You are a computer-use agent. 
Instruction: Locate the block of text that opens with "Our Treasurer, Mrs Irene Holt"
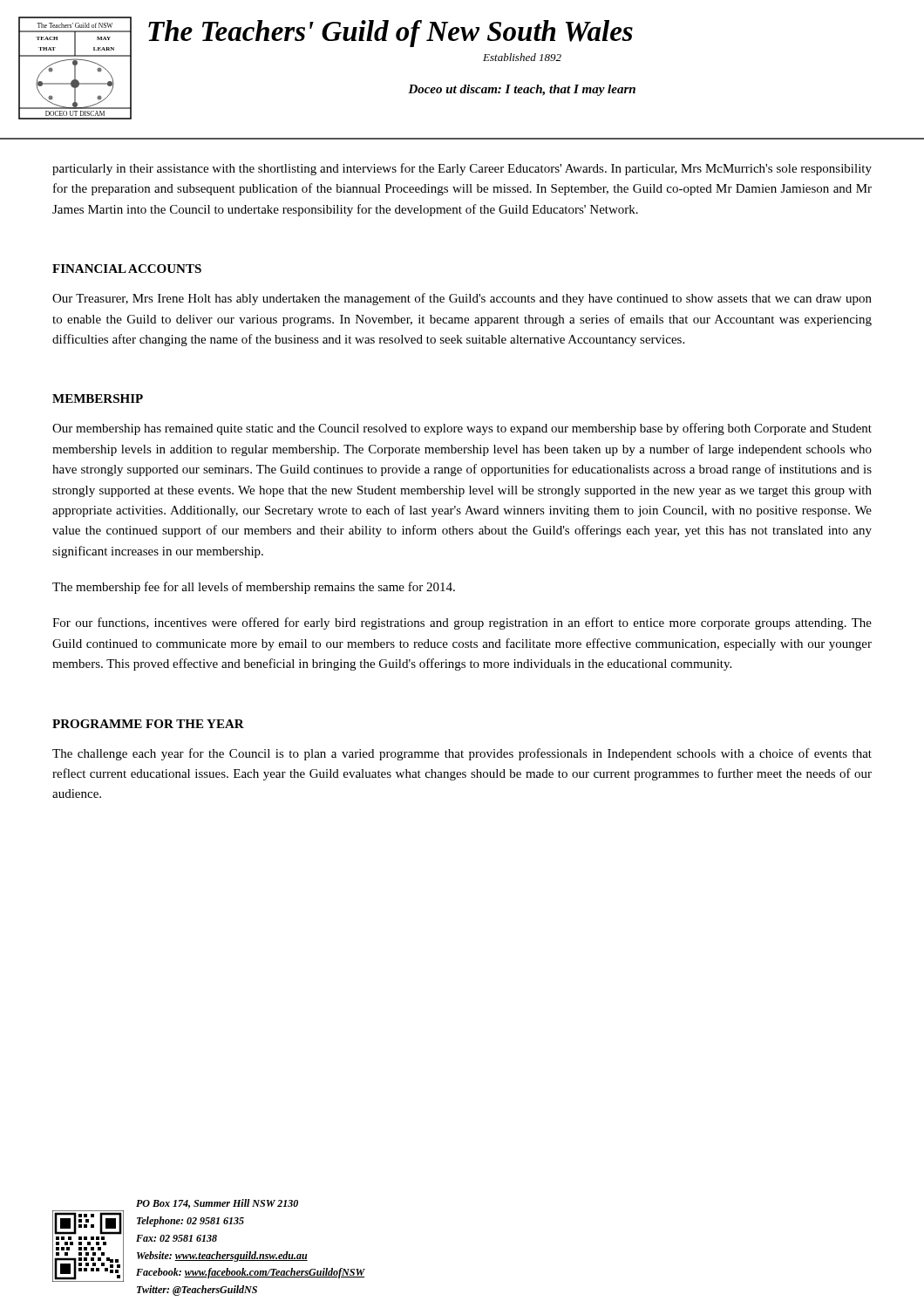click(462, 319)
